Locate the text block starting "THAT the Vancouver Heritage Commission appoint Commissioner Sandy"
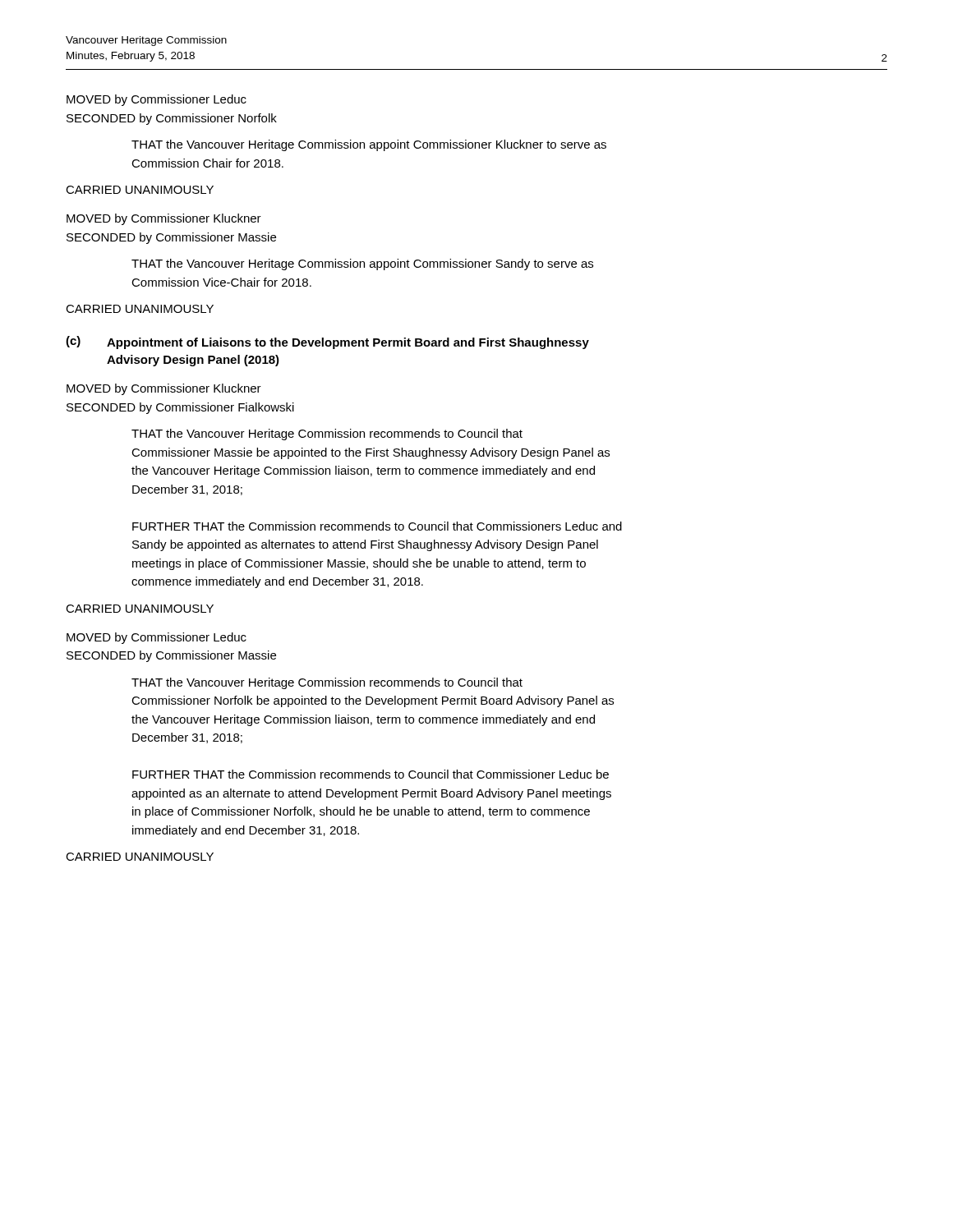The image size is (953, 1232). 363,272
